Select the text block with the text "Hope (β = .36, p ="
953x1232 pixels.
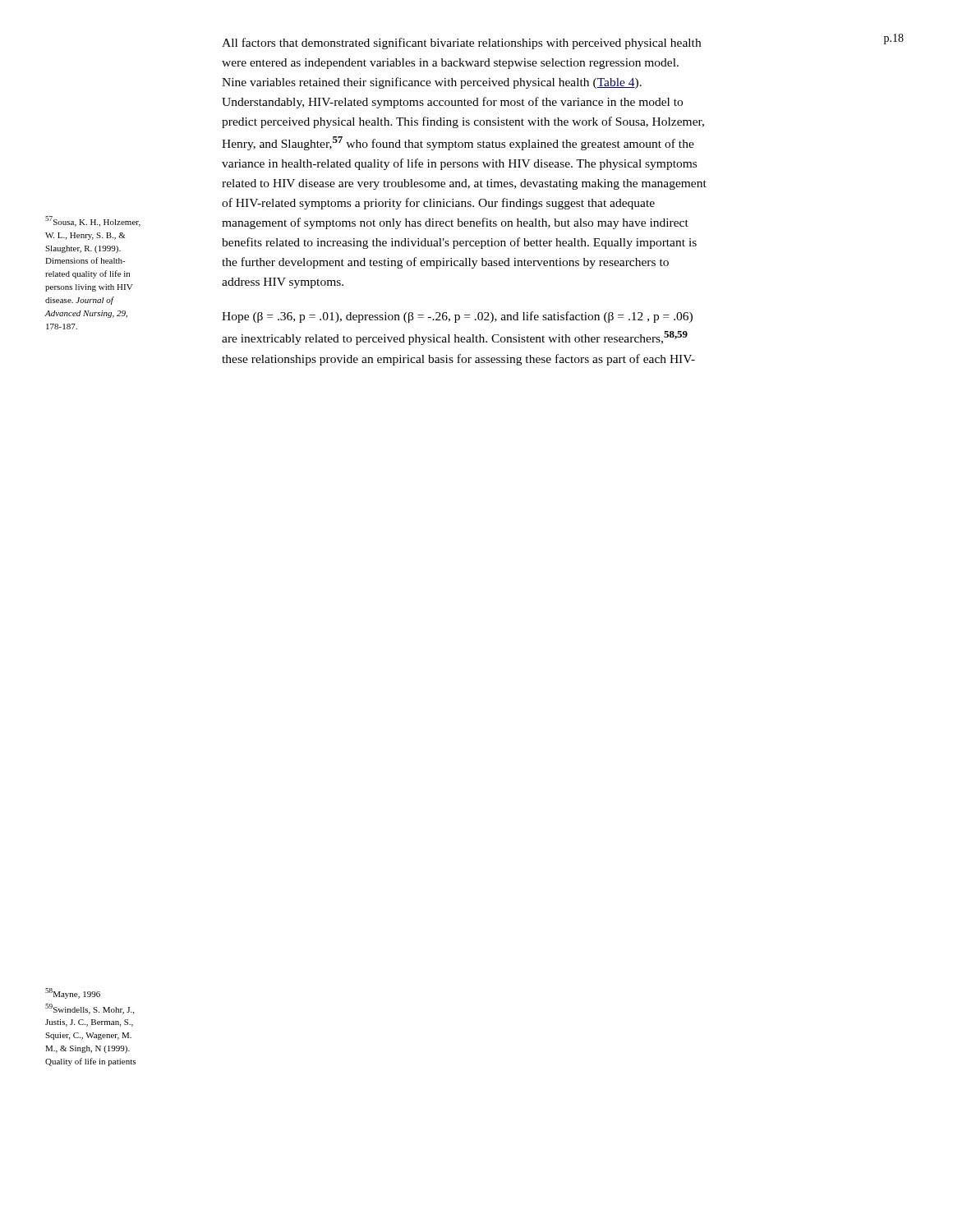point(464,338)
